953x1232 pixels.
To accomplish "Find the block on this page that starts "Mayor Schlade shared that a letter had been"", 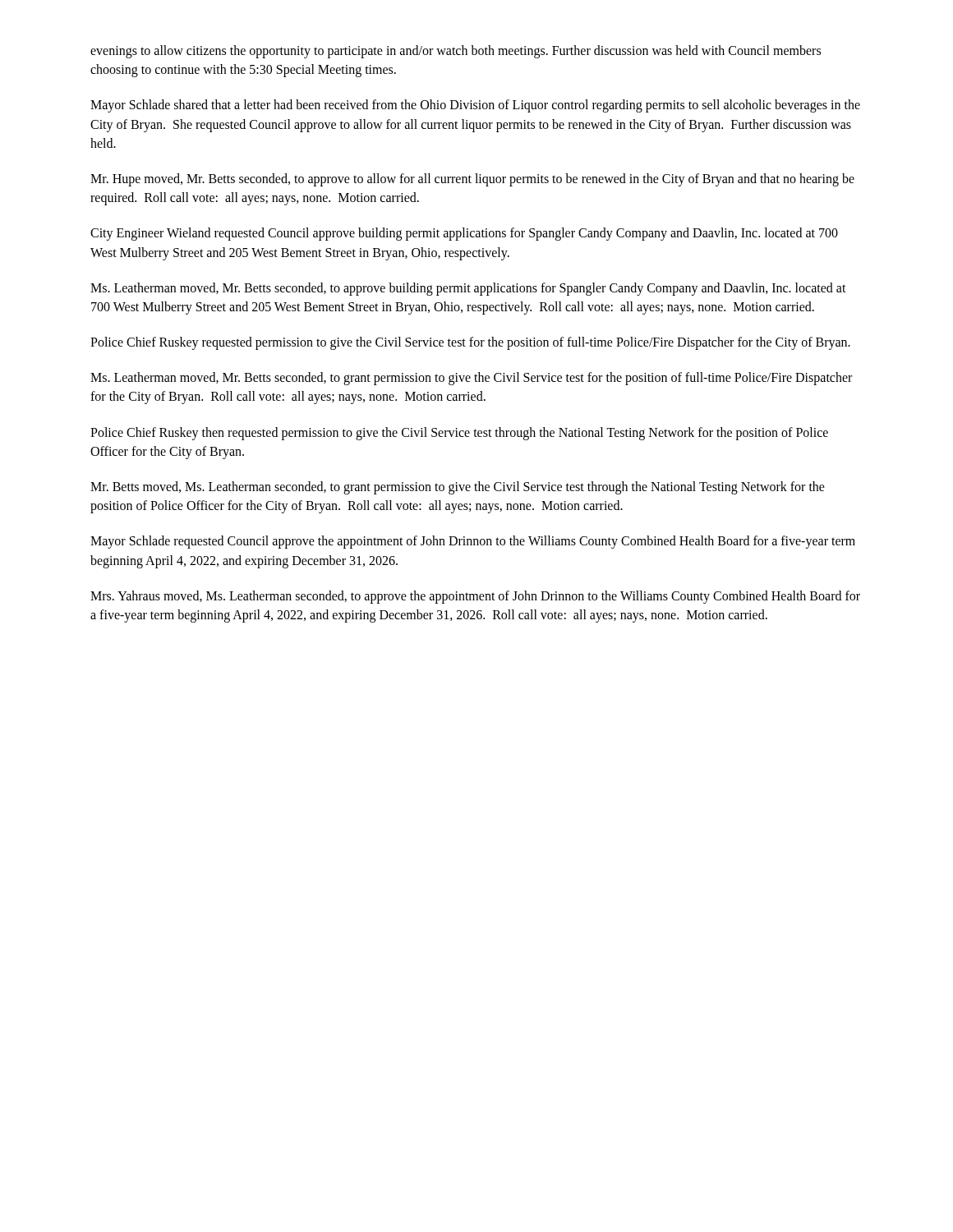I will [475, 124].
